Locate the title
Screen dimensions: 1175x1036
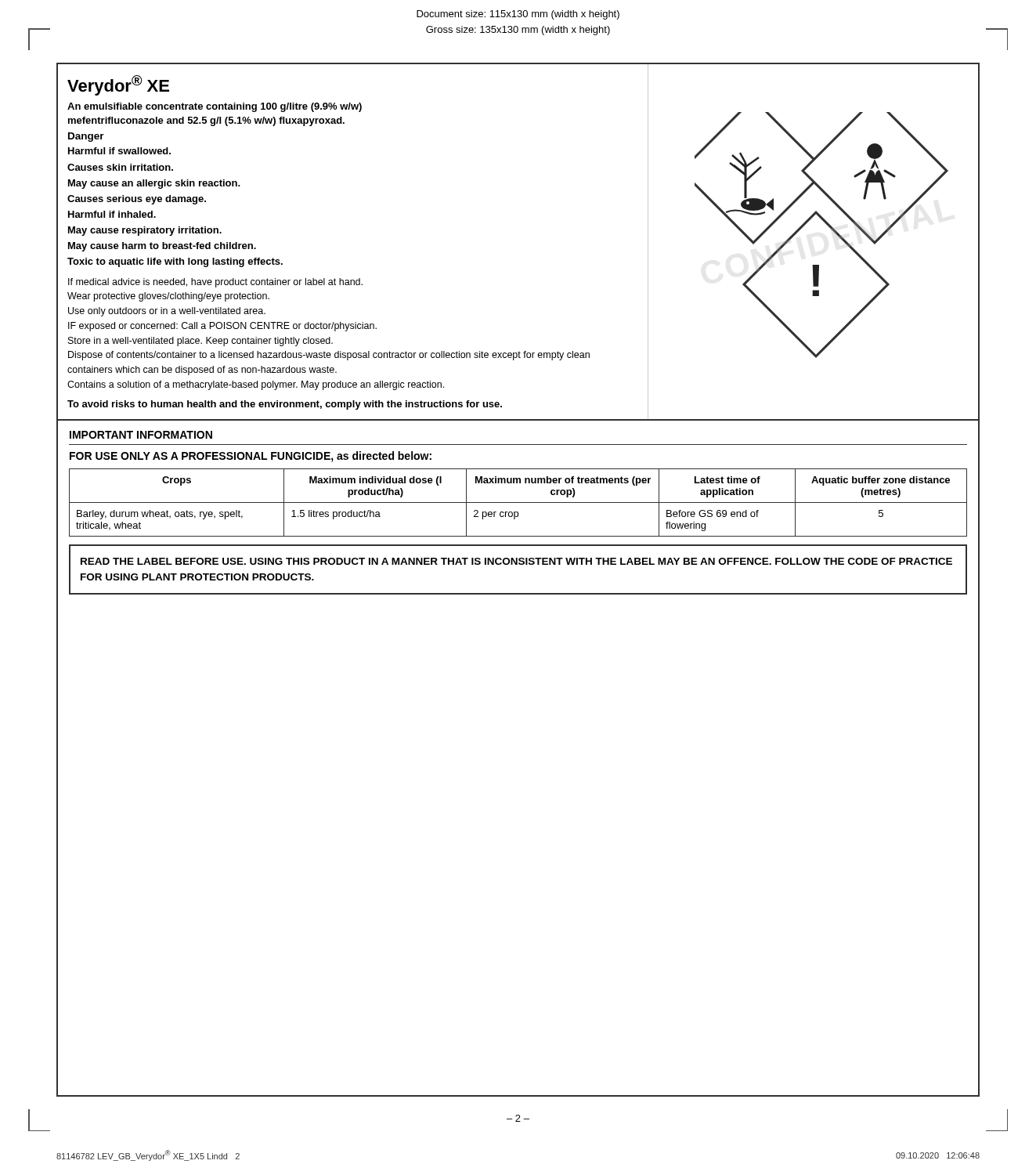coord(119,84)
